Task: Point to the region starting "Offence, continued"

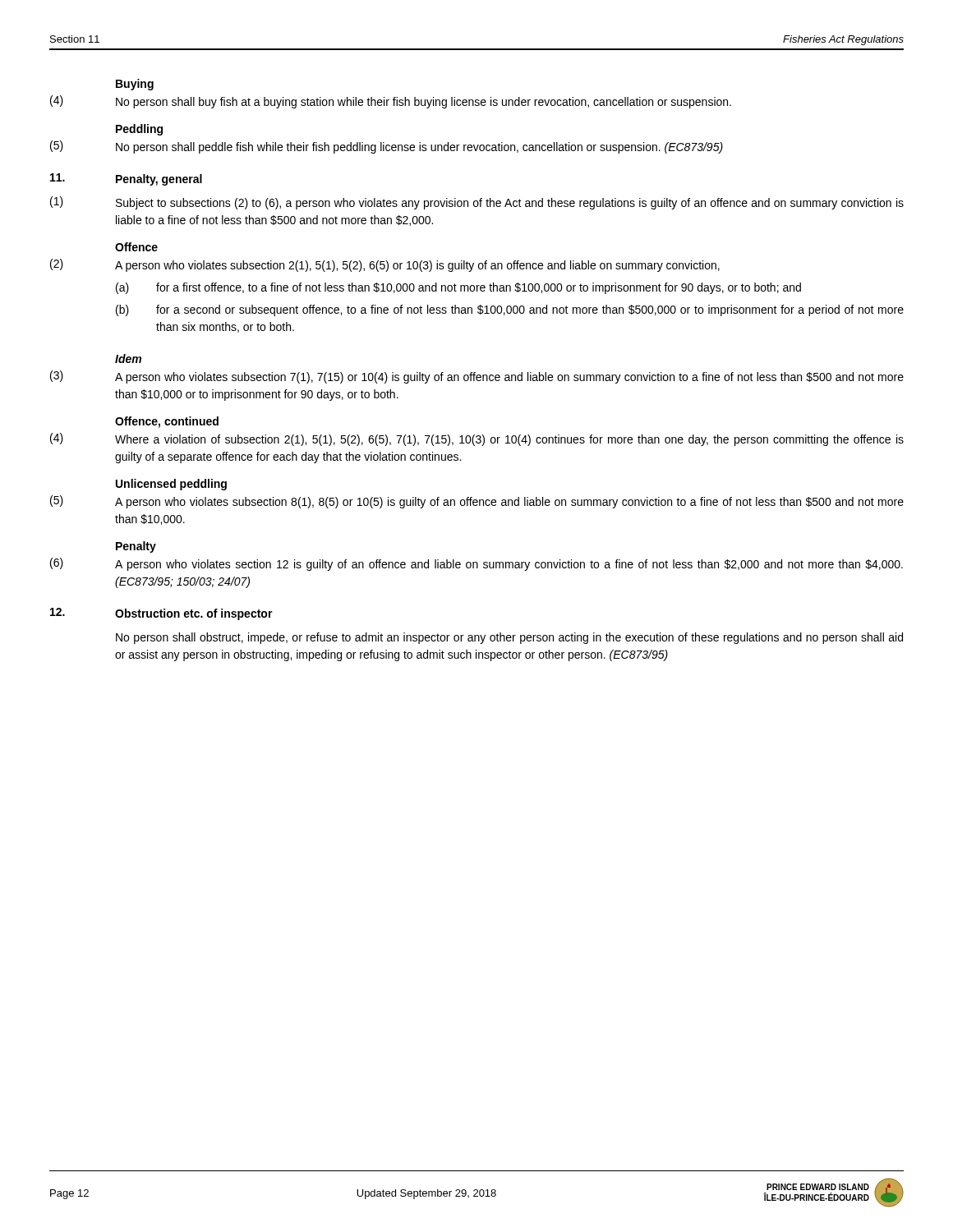Action: [167, 421]
